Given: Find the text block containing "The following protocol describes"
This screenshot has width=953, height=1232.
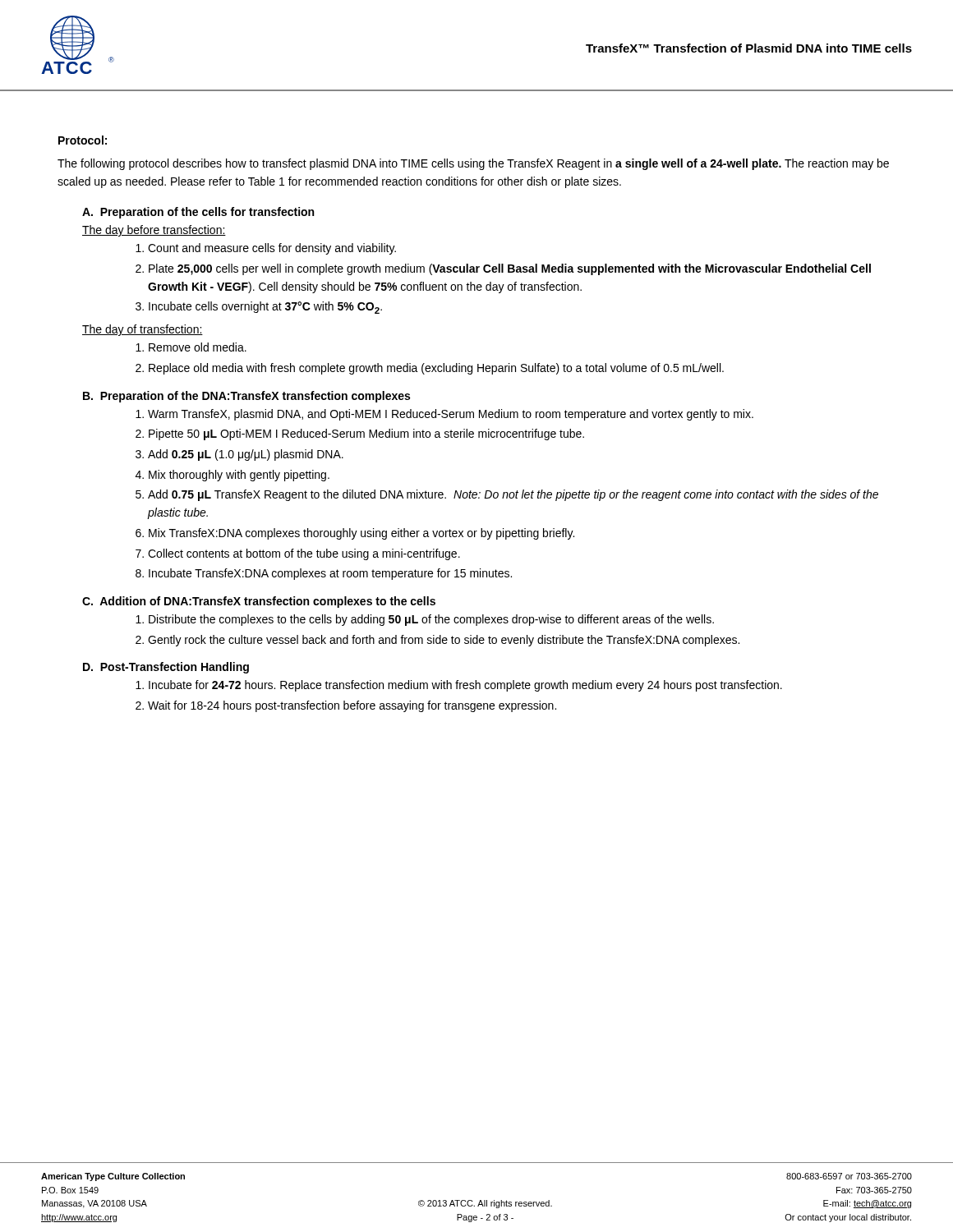Looking at the screenshot, I should pos(473,172).
